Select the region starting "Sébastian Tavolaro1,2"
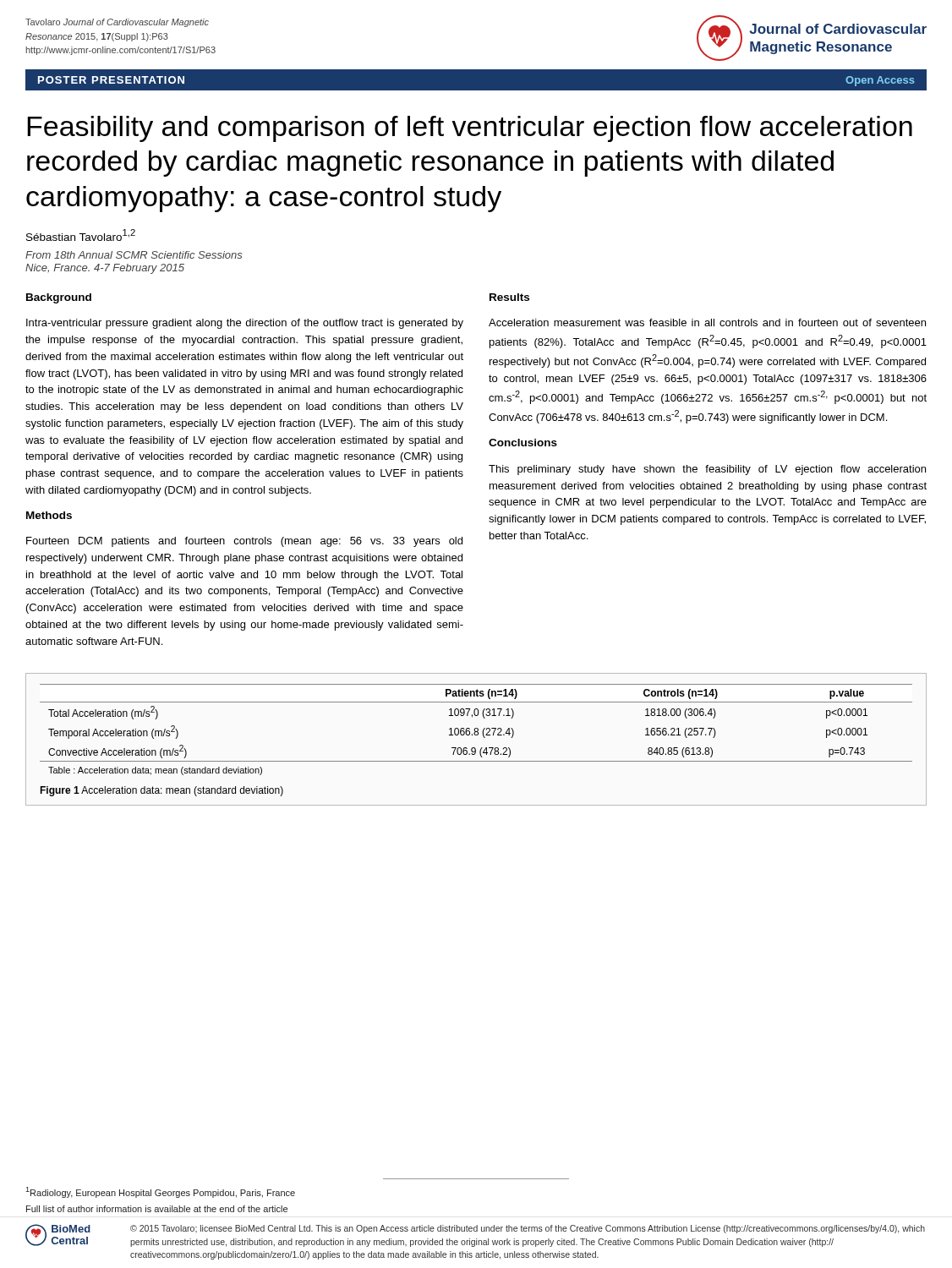952x1268 pixels. pyautogui.click(x=80, y=236)
